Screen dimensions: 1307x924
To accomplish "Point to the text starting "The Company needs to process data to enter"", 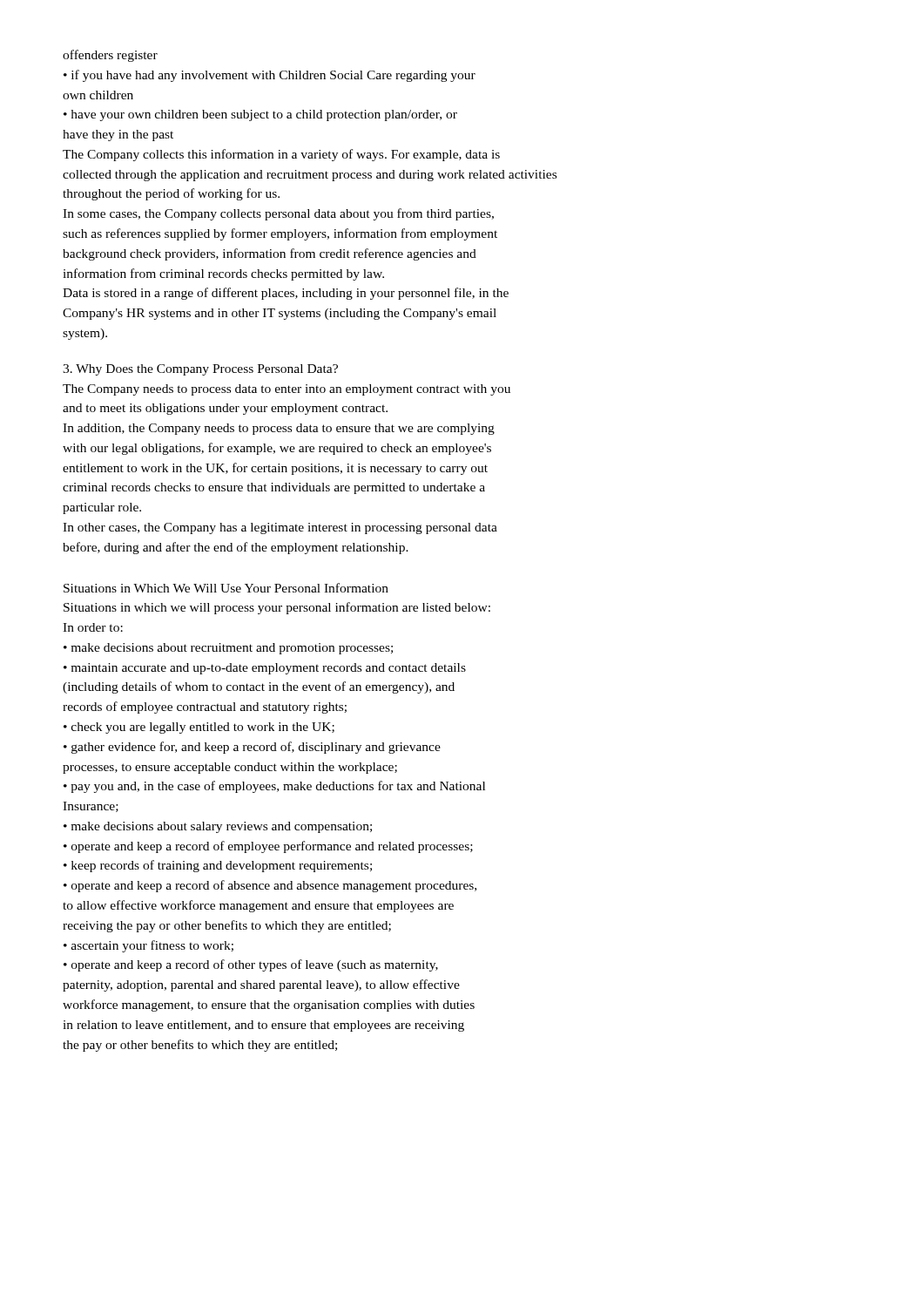I will [x=287, y=398].
